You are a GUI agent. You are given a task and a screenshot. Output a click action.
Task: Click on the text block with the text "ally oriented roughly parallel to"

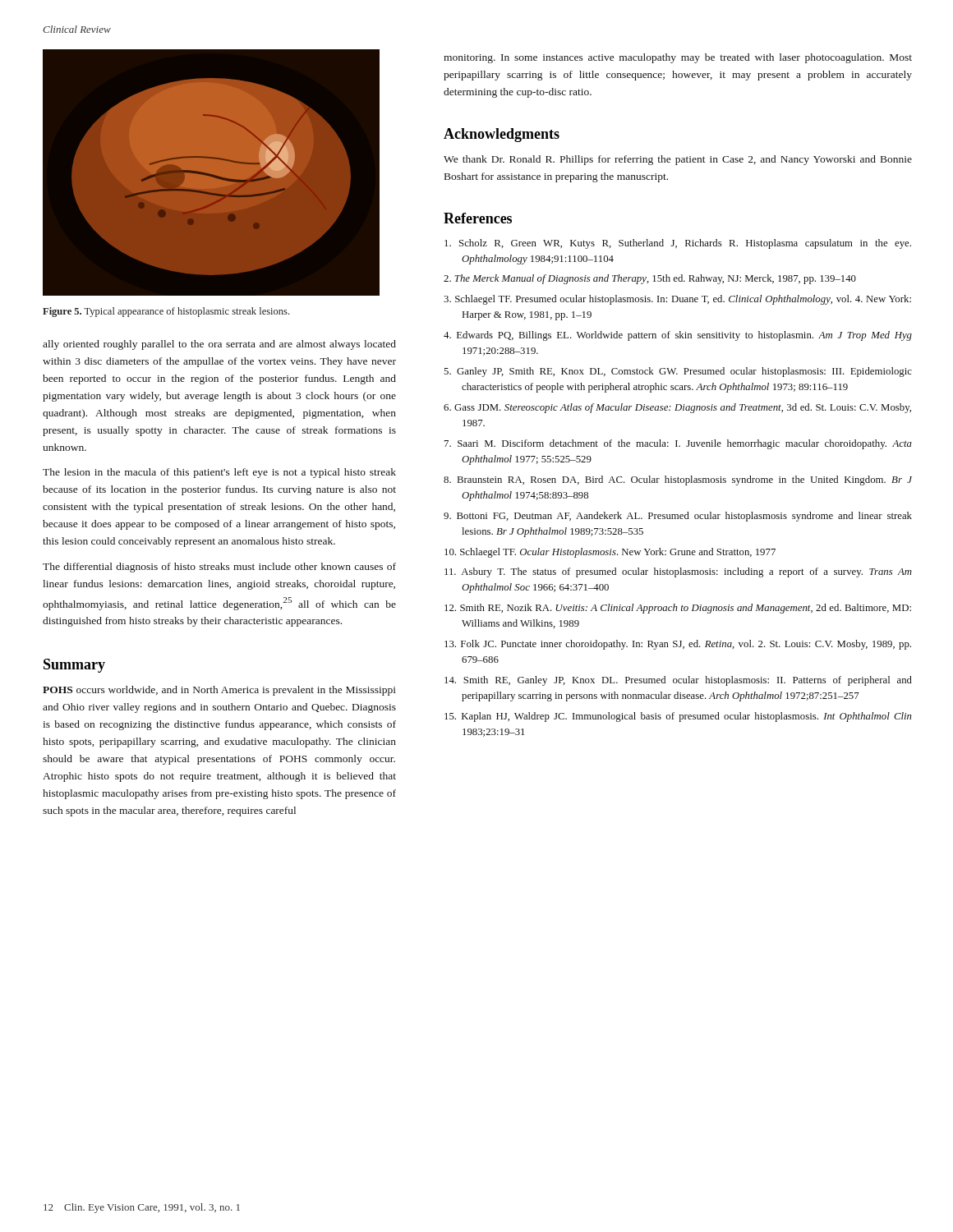pos(219,483)
